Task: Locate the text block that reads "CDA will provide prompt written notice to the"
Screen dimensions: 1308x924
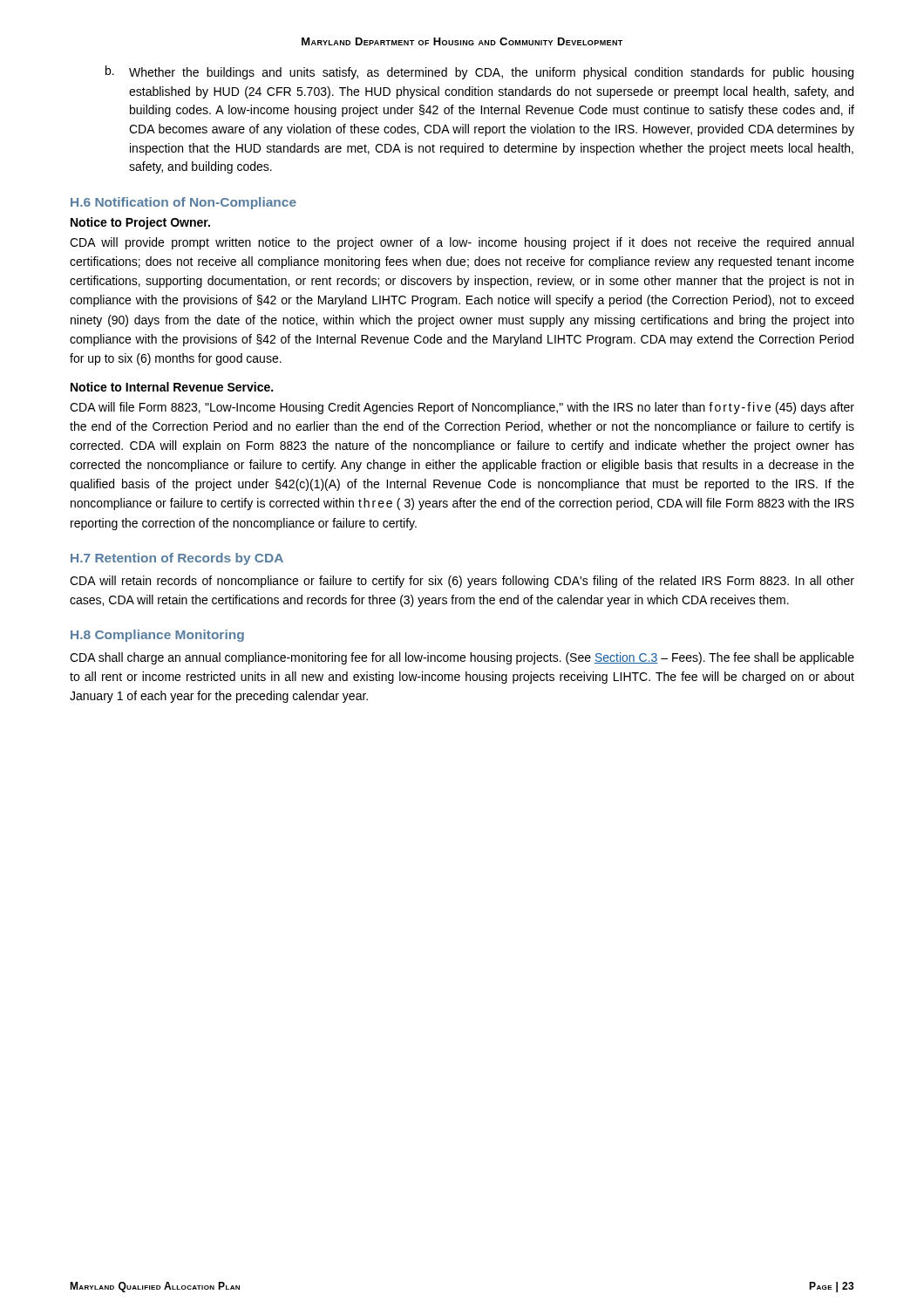Action: 462,300
